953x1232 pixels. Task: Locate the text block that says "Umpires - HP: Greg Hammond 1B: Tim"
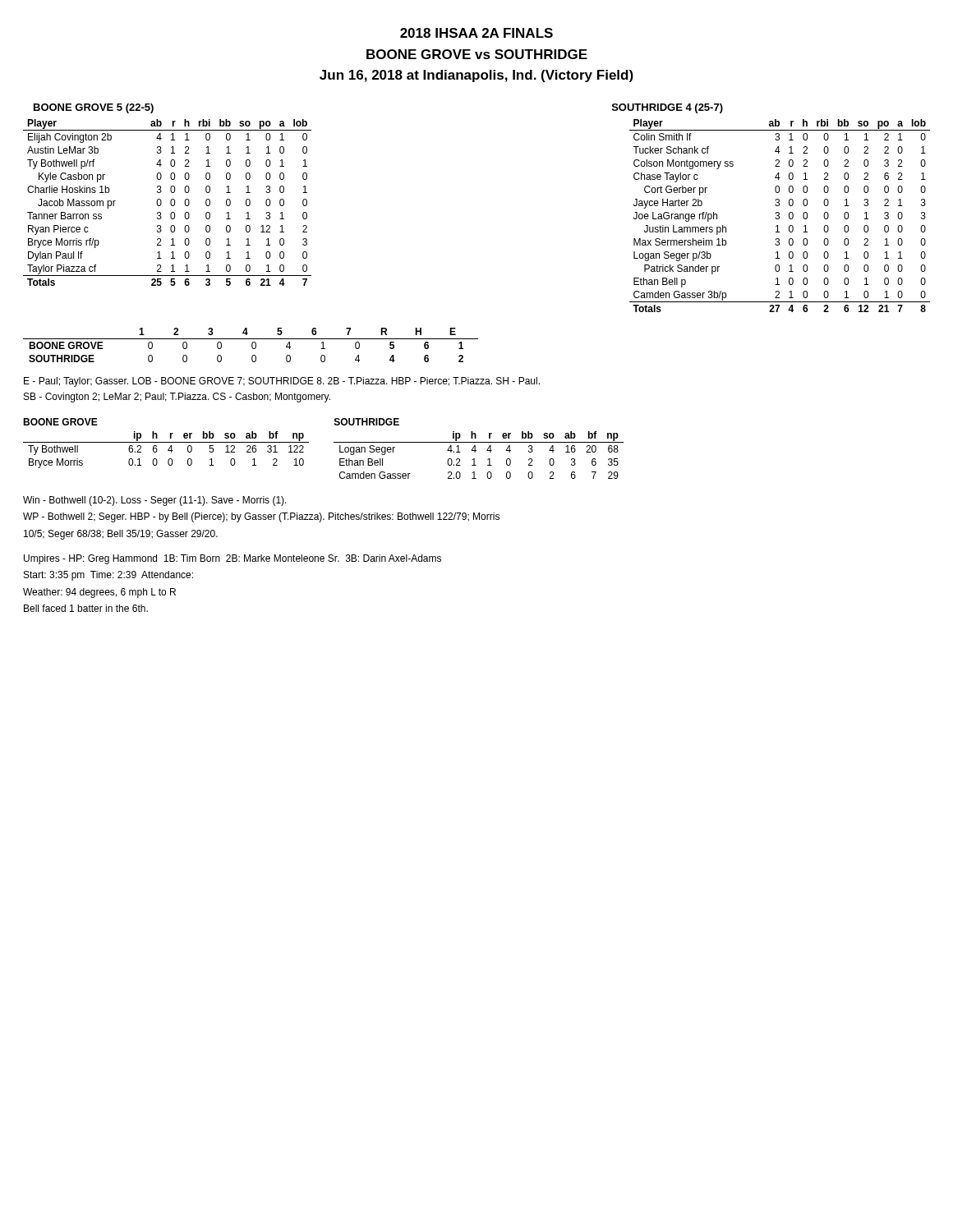(x=232, y=559)
